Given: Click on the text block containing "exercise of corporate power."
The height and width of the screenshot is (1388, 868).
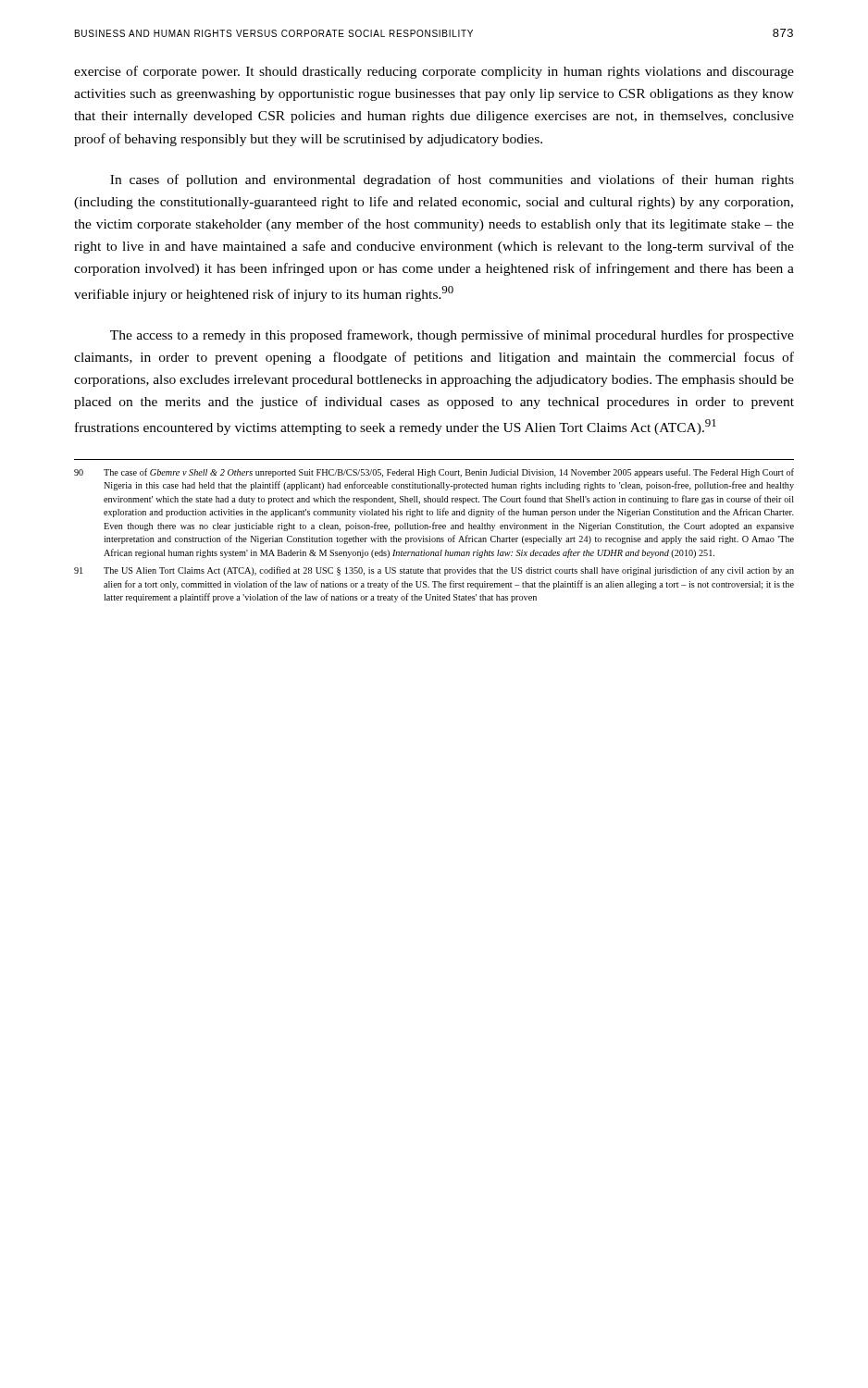Looking at the screenshot, I should pos(434,105).
